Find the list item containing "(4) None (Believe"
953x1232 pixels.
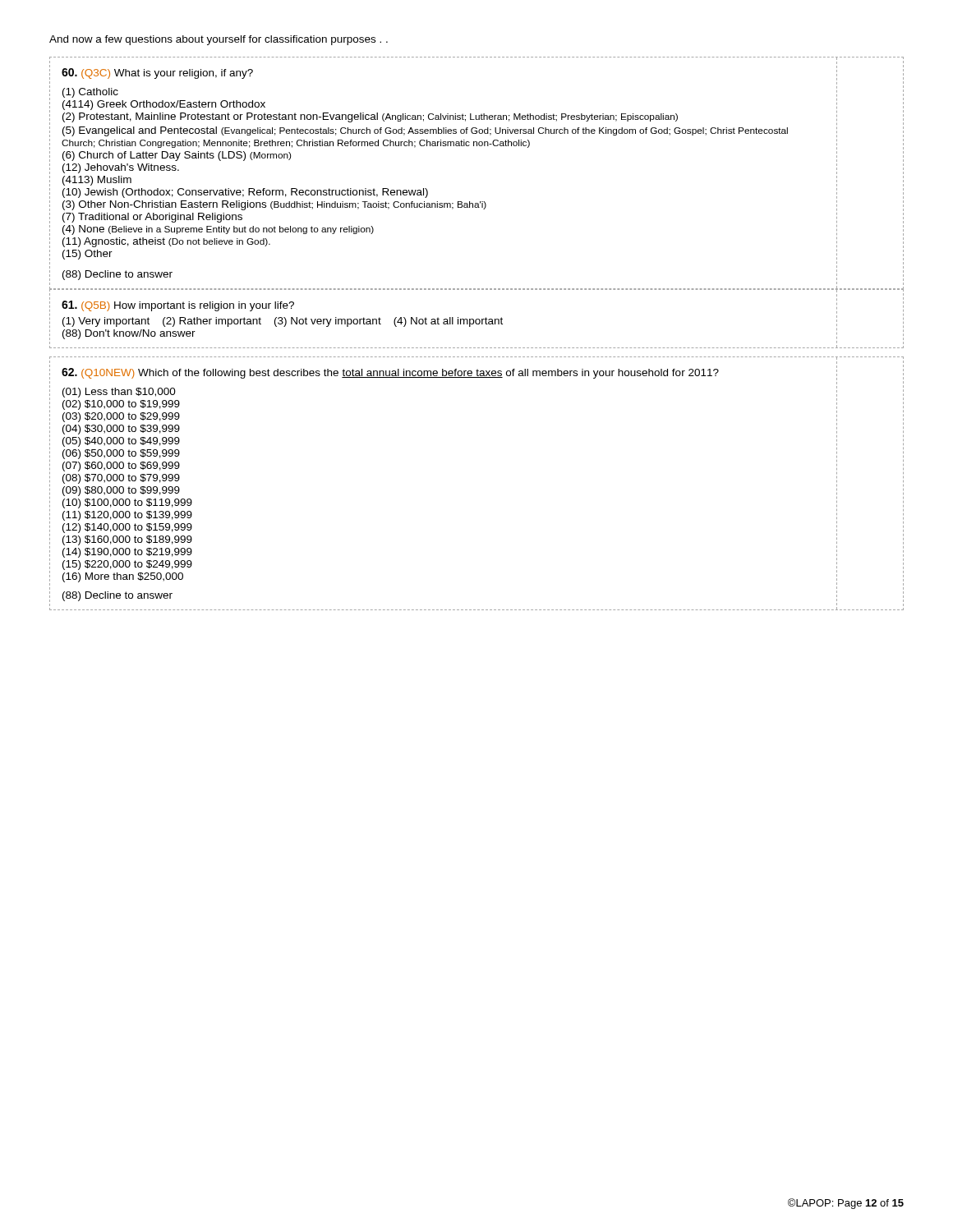click(218, 229)
